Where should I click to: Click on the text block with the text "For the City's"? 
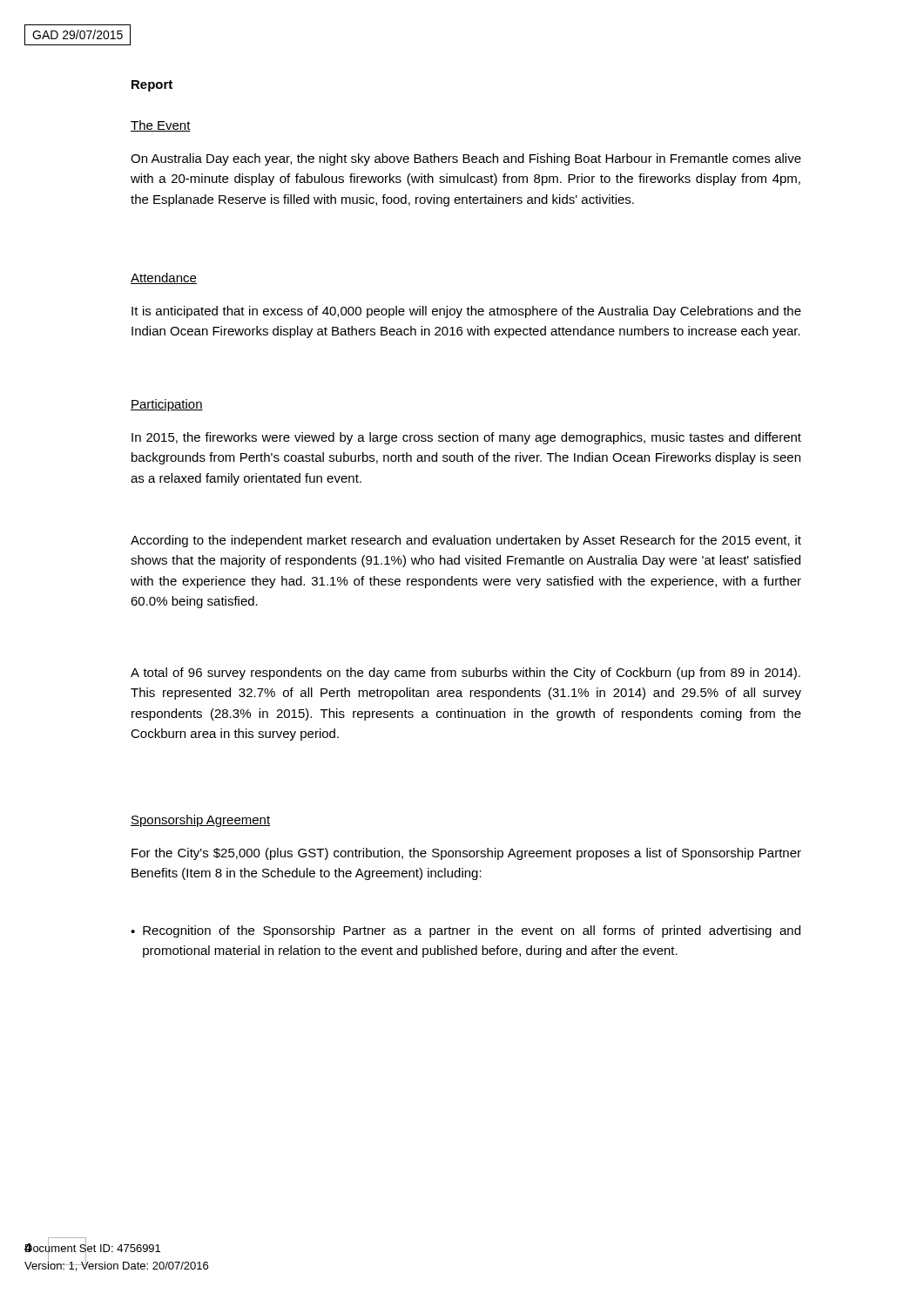tap(466, 863)
